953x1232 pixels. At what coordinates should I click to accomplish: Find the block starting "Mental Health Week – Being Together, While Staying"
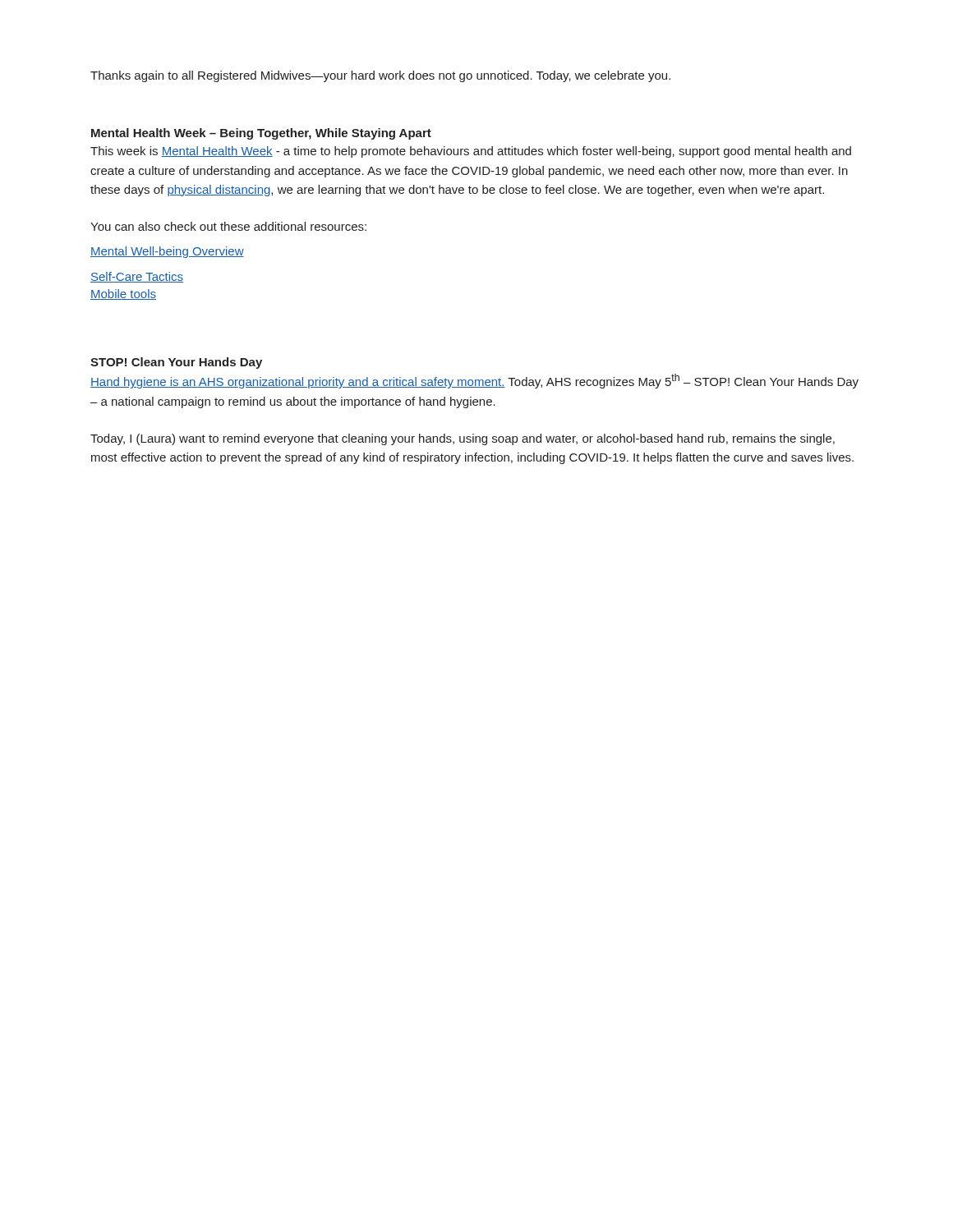click(261, 133)
